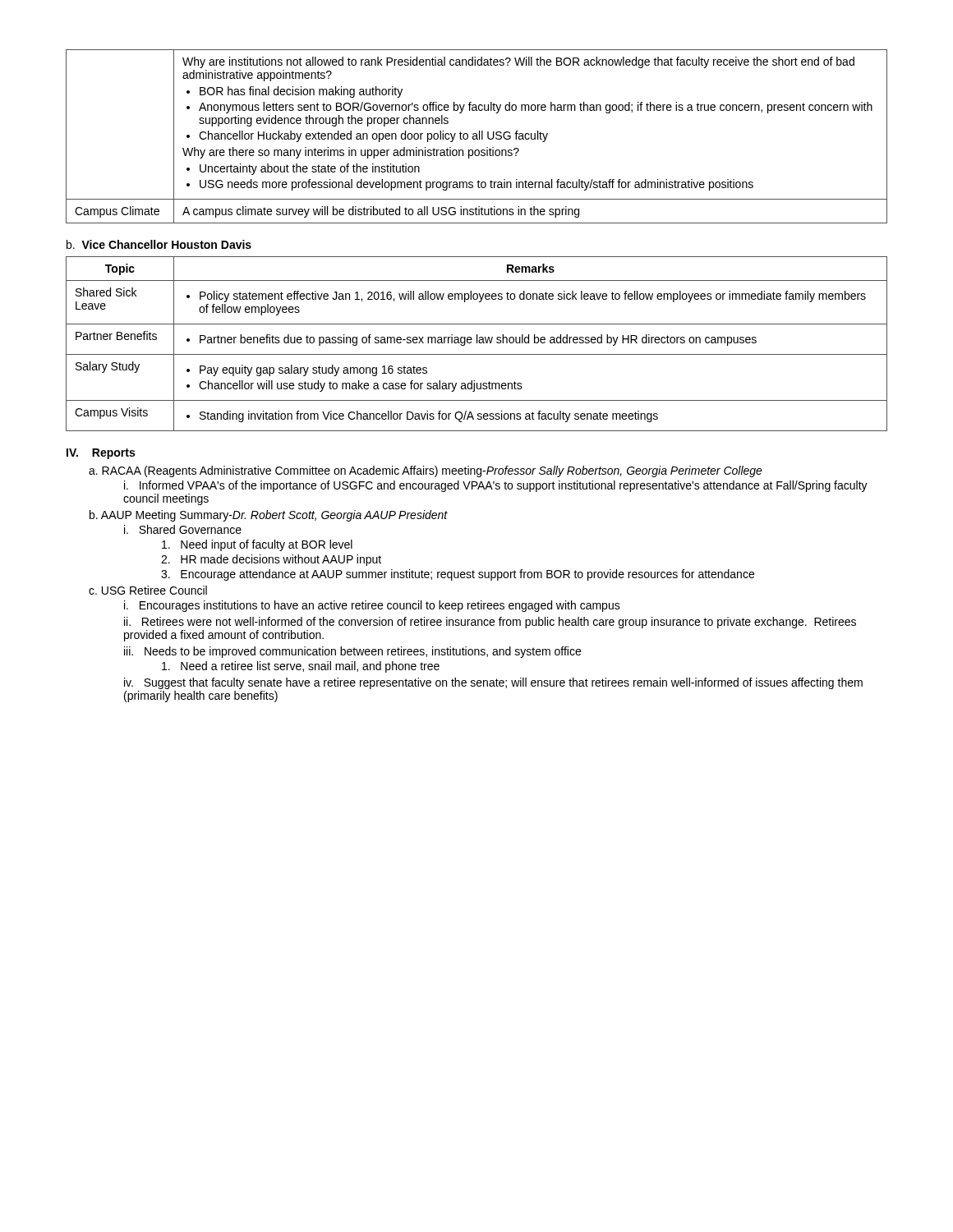Find the block on this page that starts "3. Encourage attendance"
This screenshot has width=953, height=1232.
pos(458,574)
